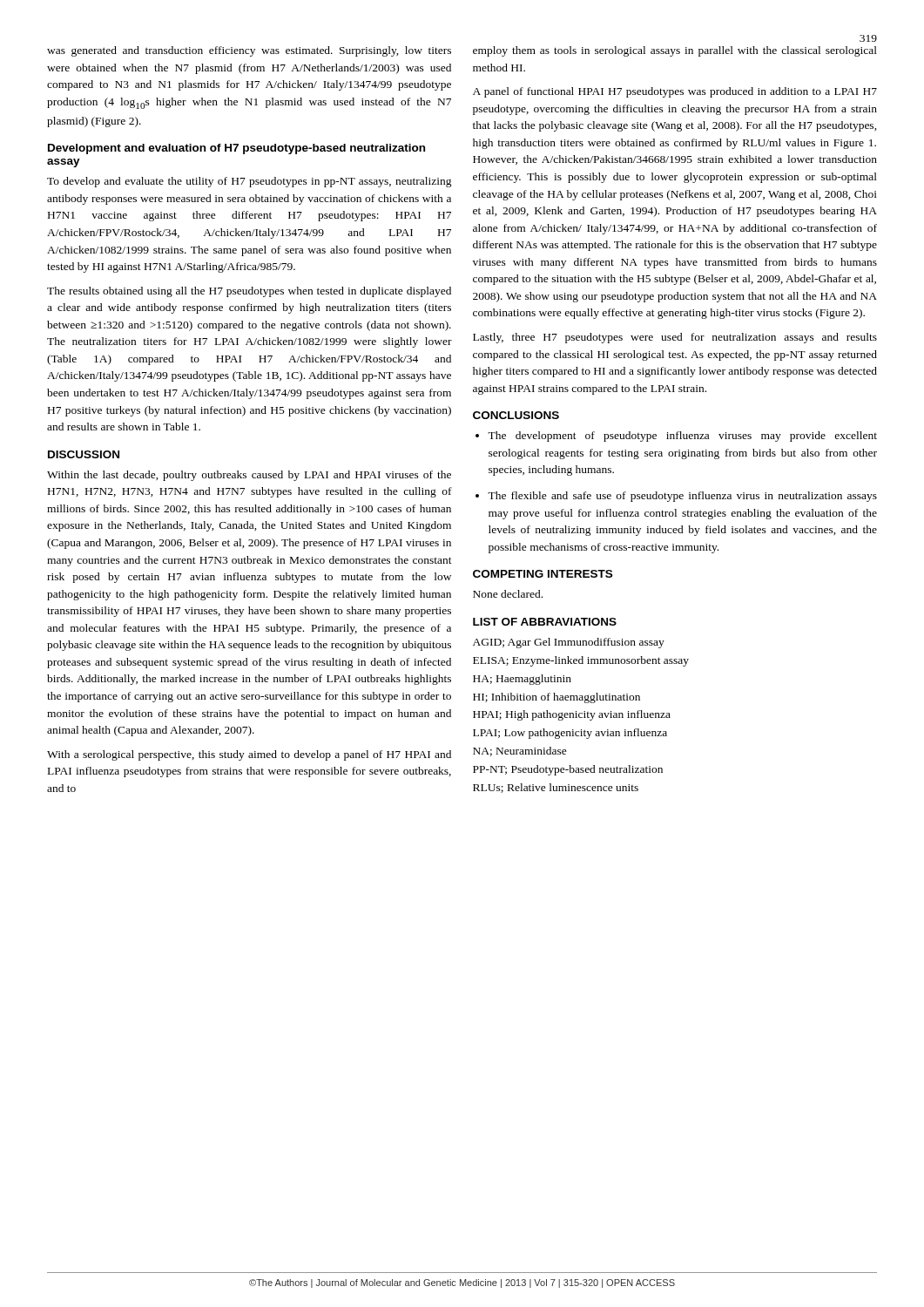Viewport: 924px width, 1307px height.
Task: Click on the passage starting "With a serological perspective, this study"
Action: (x=249, y=771)
